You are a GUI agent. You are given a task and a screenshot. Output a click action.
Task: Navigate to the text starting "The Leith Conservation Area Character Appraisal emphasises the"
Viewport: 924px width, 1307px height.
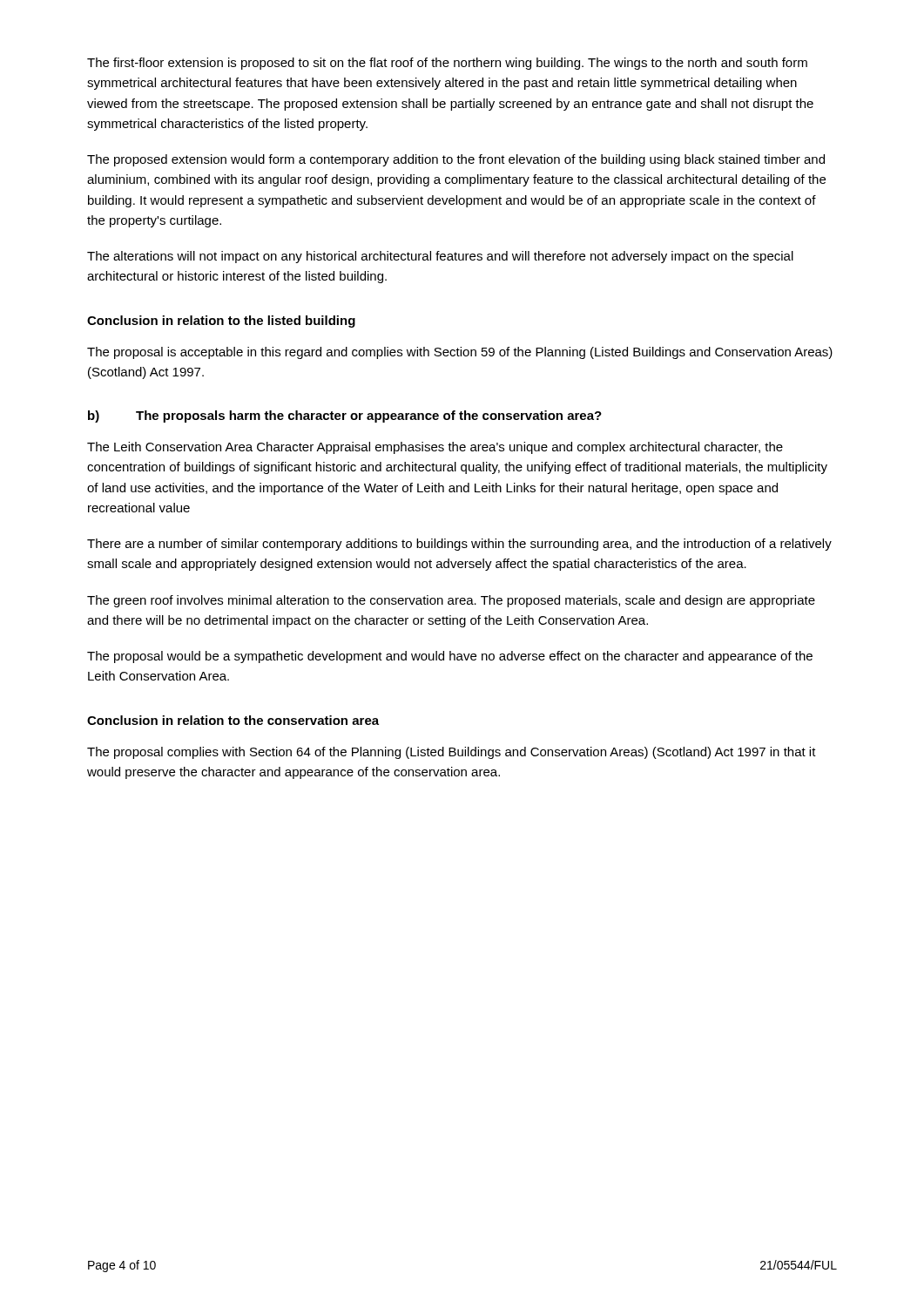(457, 477)
